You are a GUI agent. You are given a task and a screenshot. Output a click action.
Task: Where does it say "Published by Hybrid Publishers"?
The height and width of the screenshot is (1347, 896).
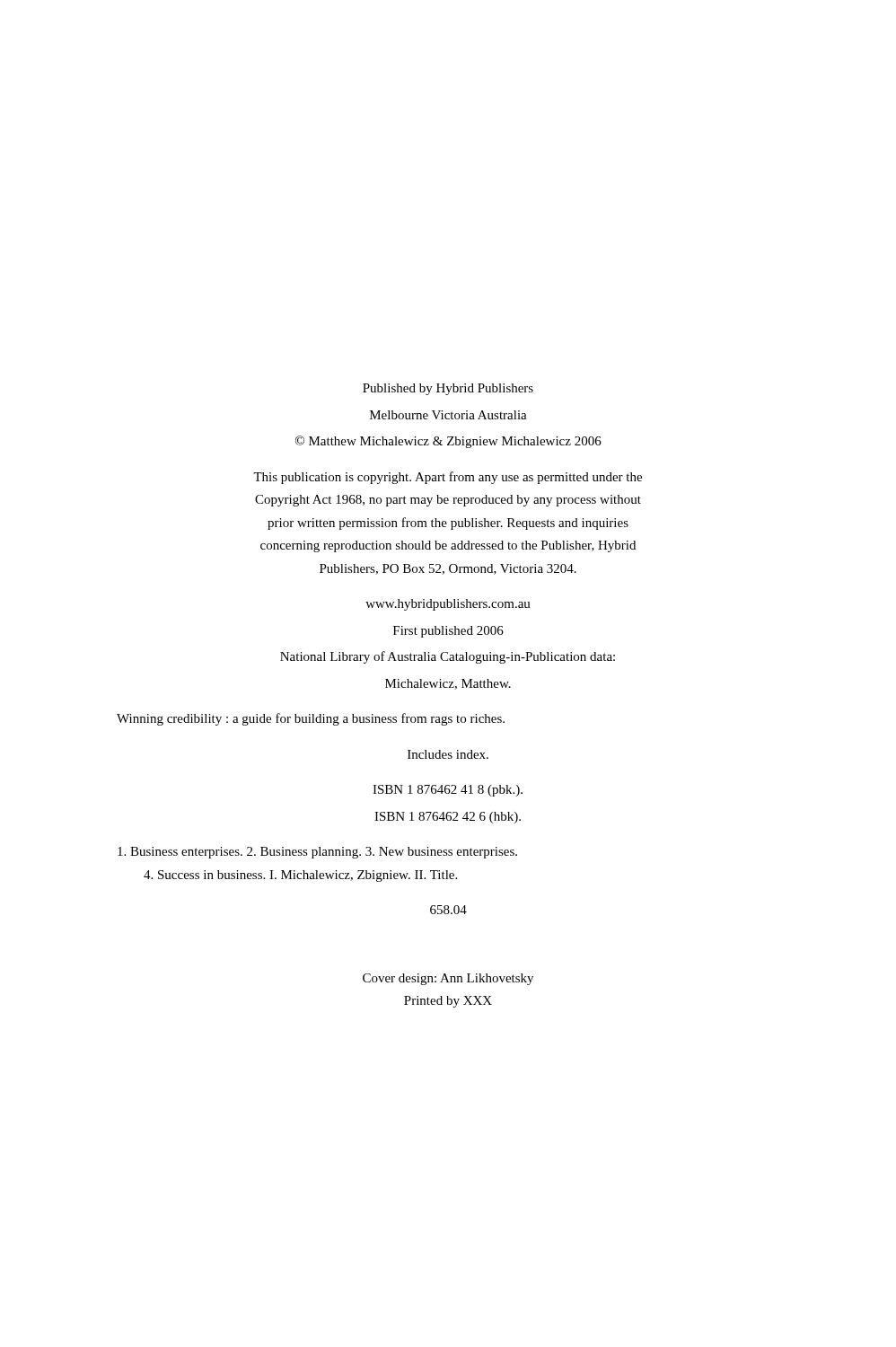point(448,389)
